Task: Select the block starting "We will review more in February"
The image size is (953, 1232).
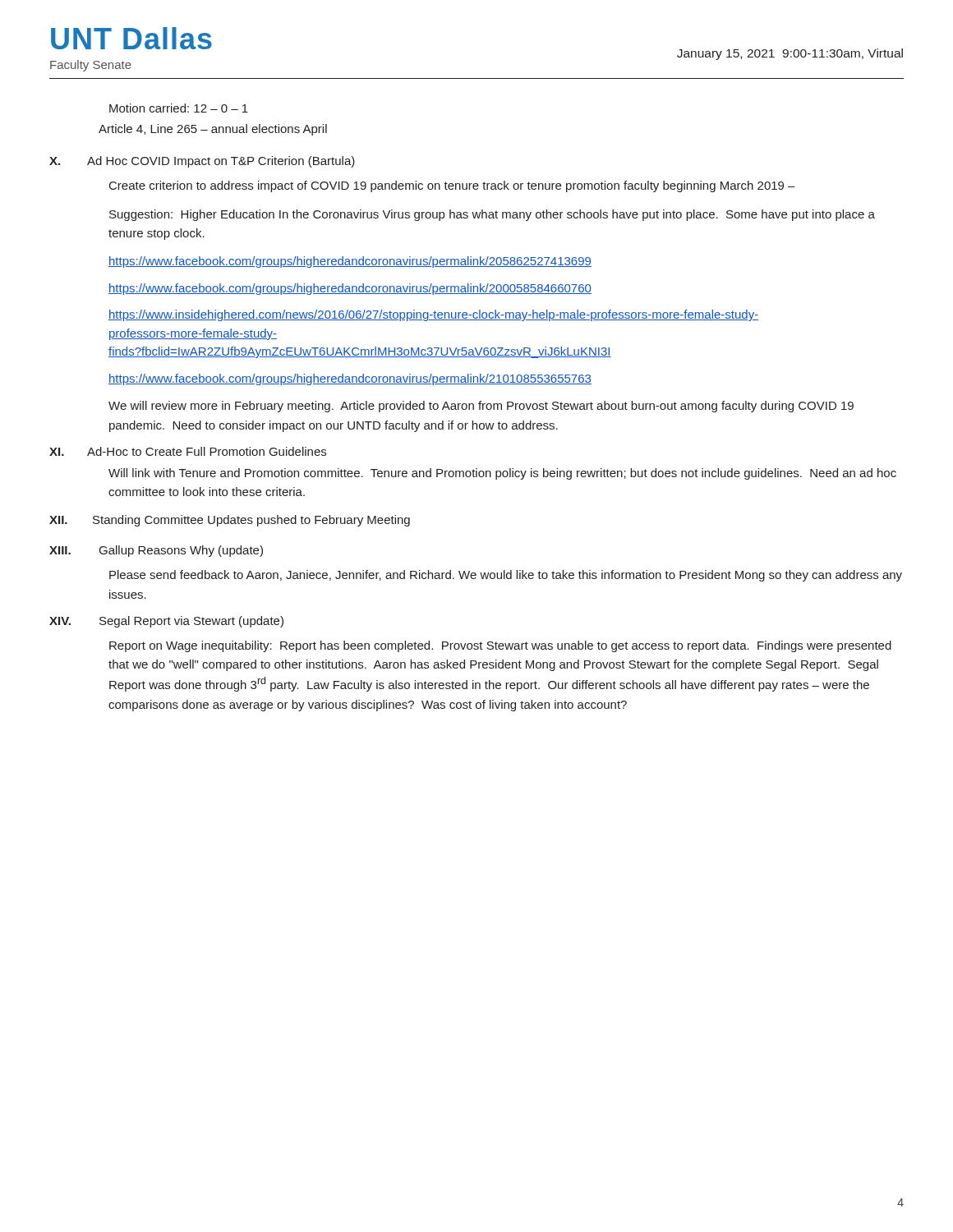Action: click(481, 415)
